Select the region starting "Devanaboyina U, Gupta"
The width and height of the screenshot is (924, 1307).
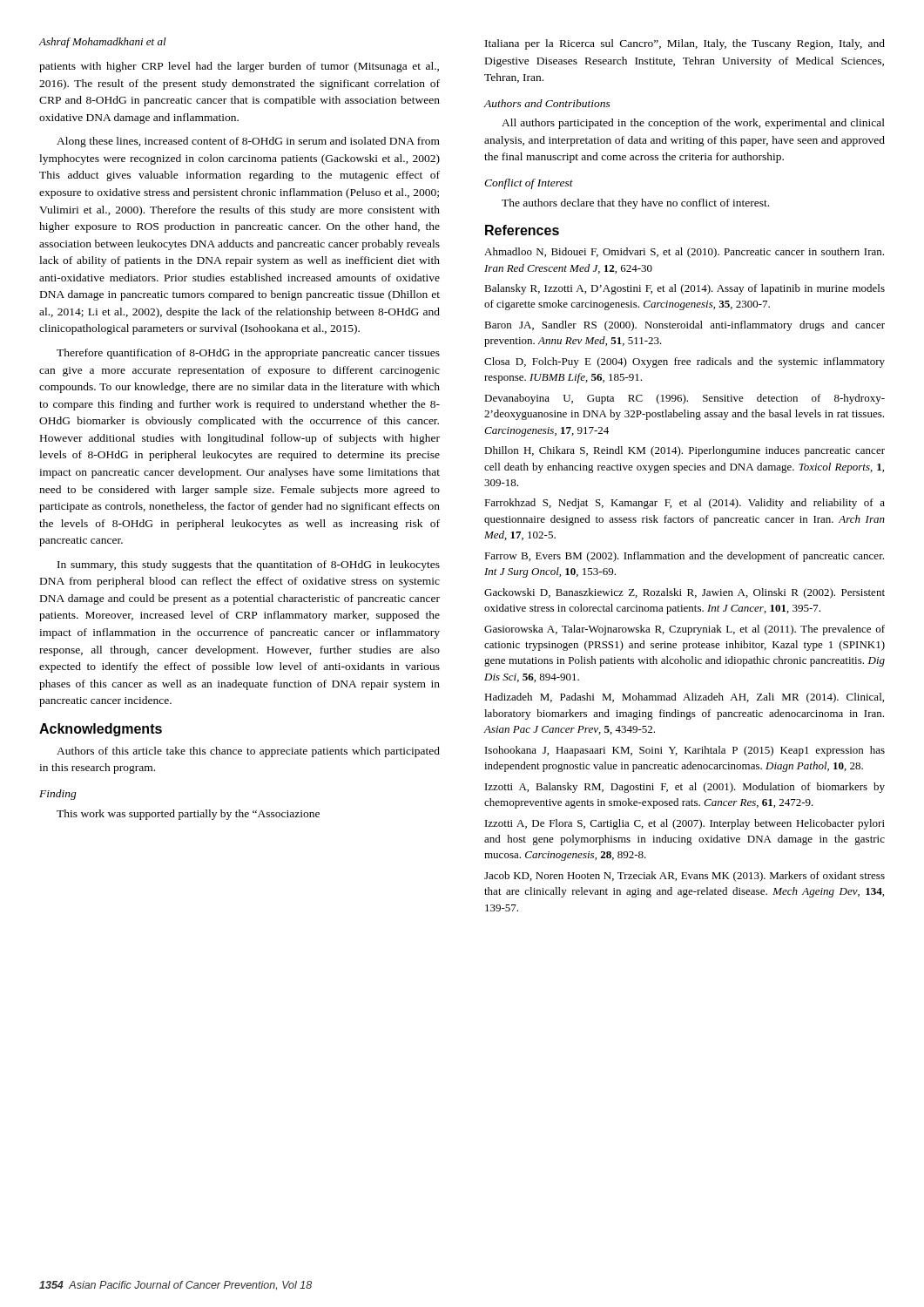pyautogui.click(x=684, y=414)
